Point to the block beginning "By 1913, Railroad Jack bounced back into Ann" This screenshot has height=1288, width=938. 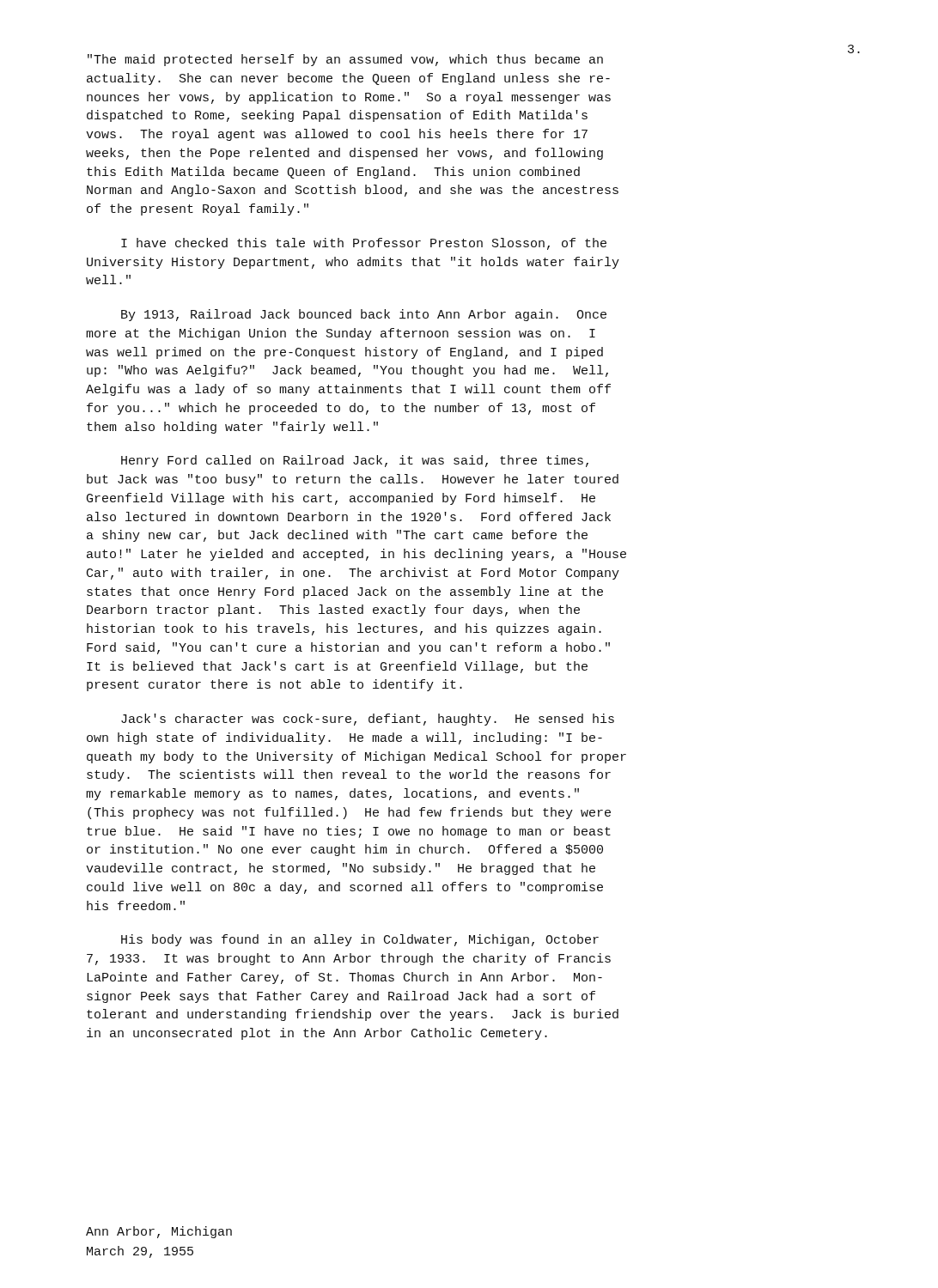pos(349,372)
